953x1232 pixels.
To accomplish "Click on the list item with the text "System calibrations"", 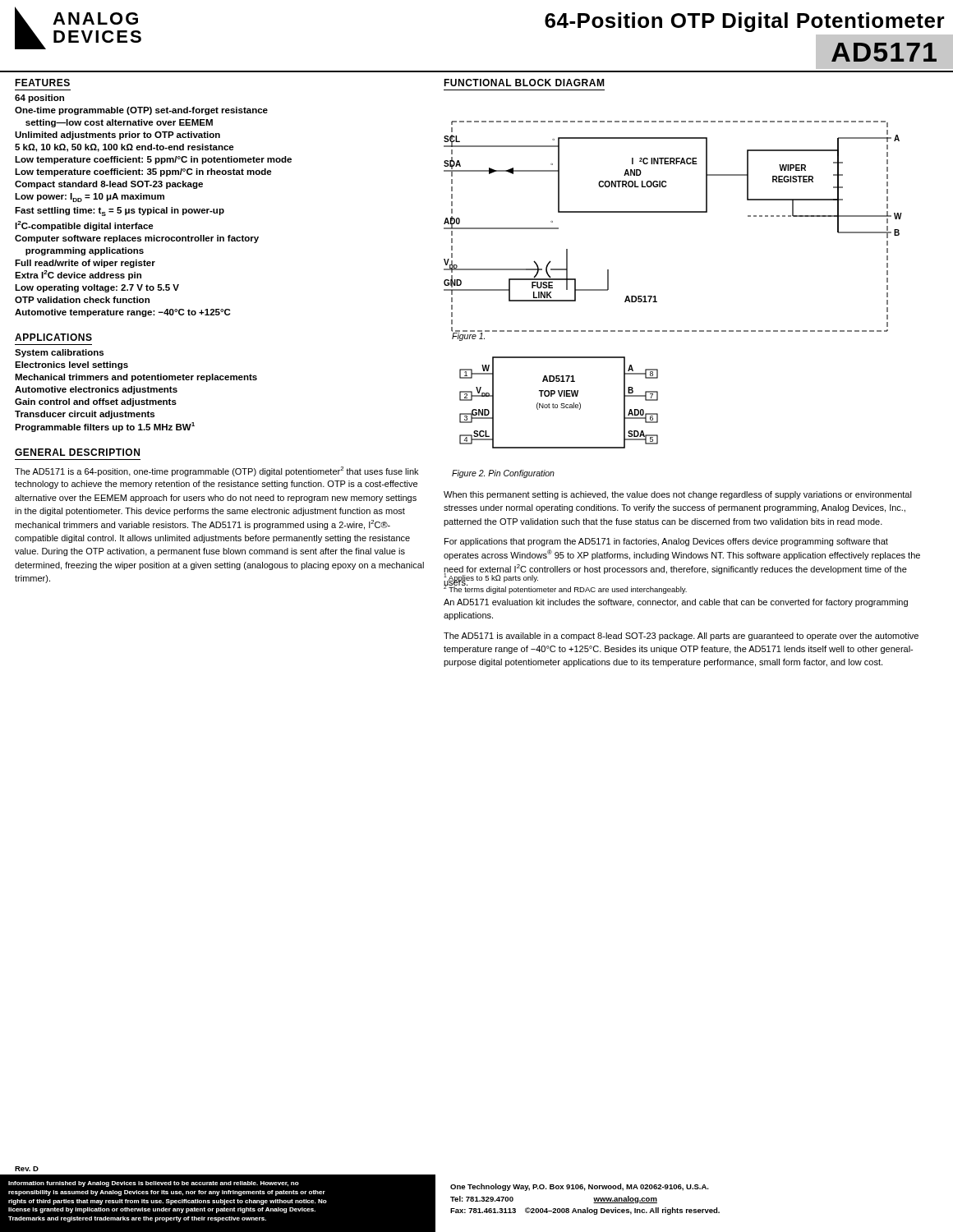I will 59,352.
